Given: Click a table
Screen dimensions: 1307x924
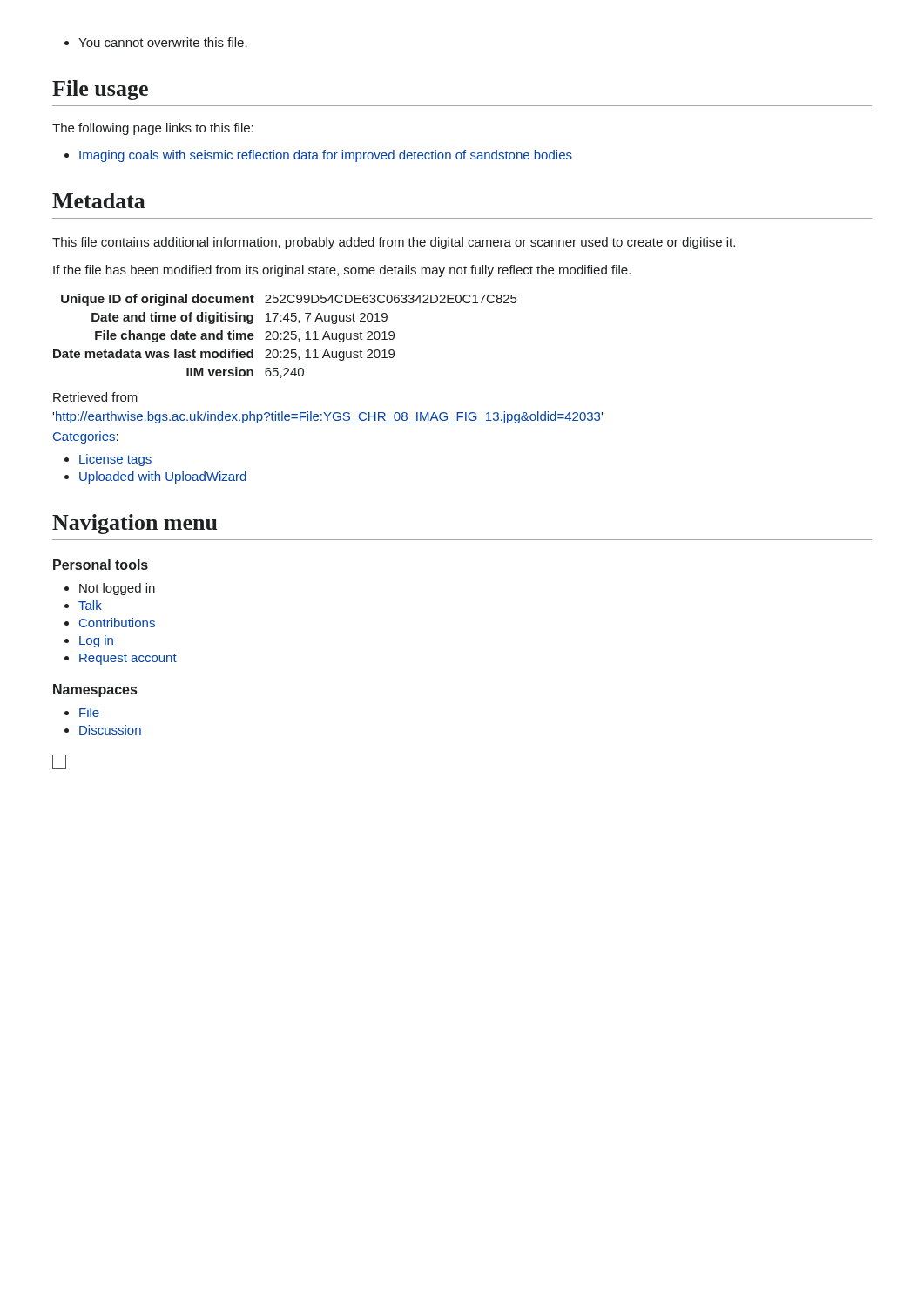Looking at the screenshot, I should (462, 335).
